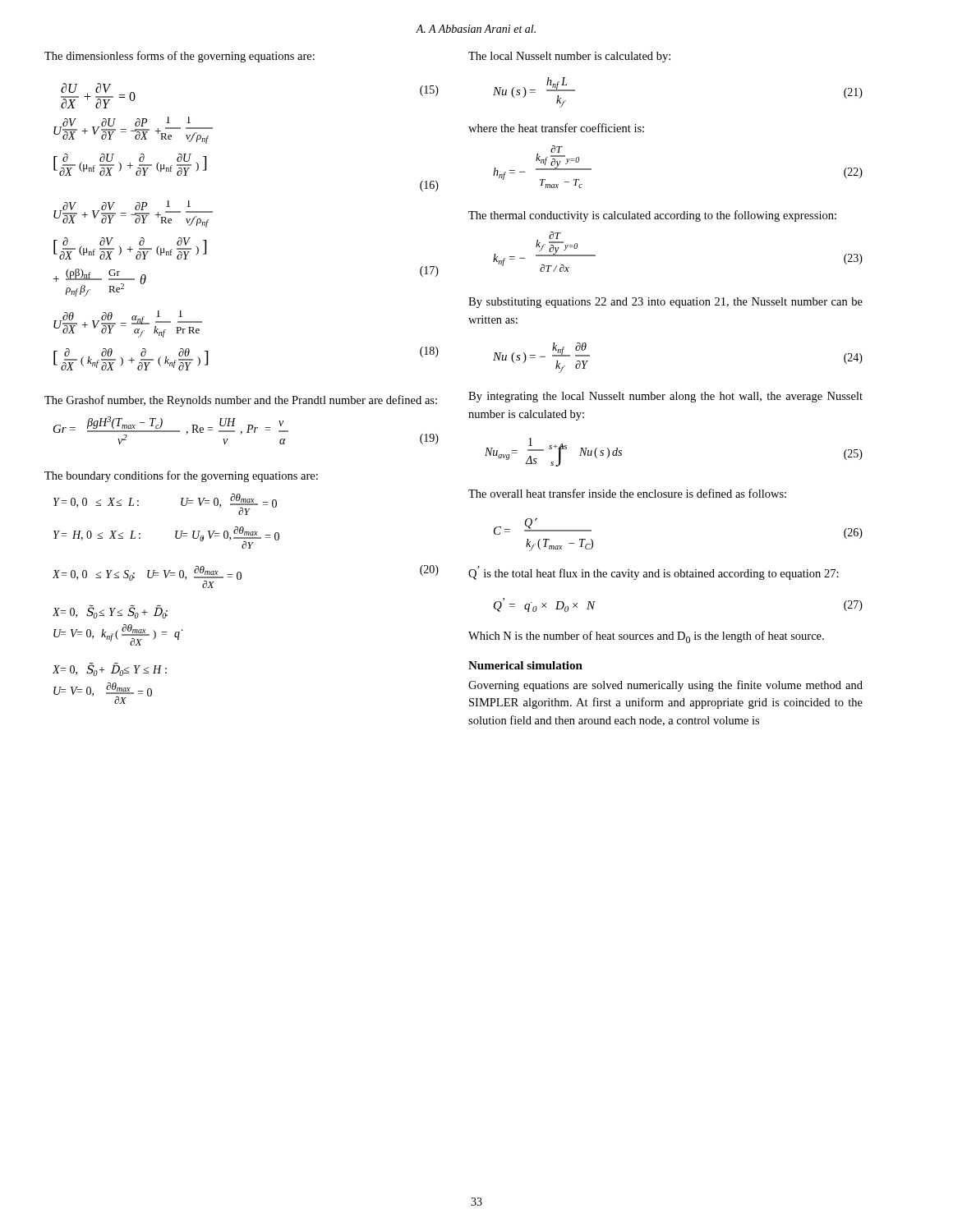The height and width of the screenshot is (1232, 953).
Task: Click on the text block starting "C = Qʼ k𝑓 ("
Action: click(x=558, y=531)
